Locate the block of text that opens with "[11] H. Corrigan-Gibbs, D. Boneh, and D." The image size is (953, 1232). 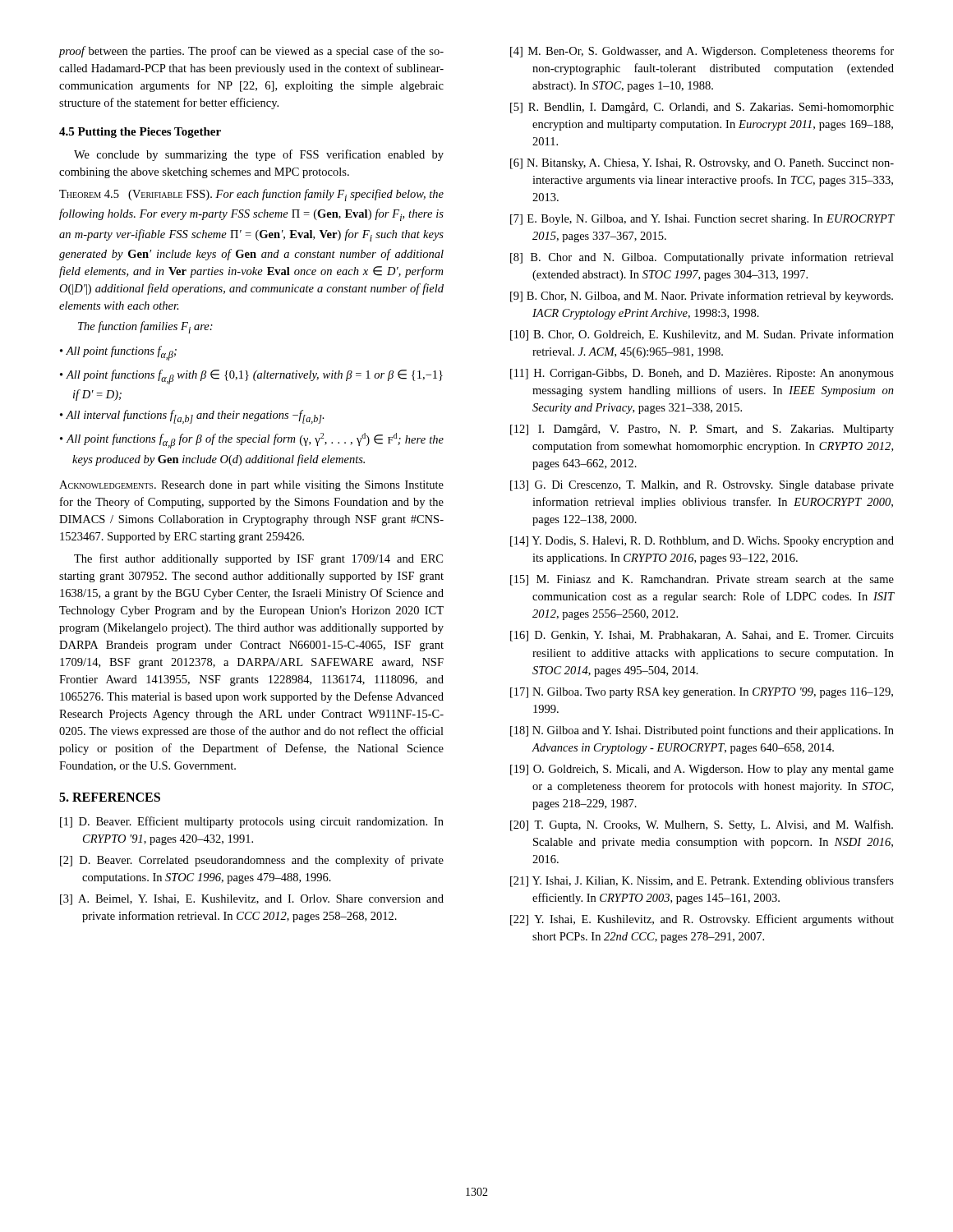tap(702, 391)
